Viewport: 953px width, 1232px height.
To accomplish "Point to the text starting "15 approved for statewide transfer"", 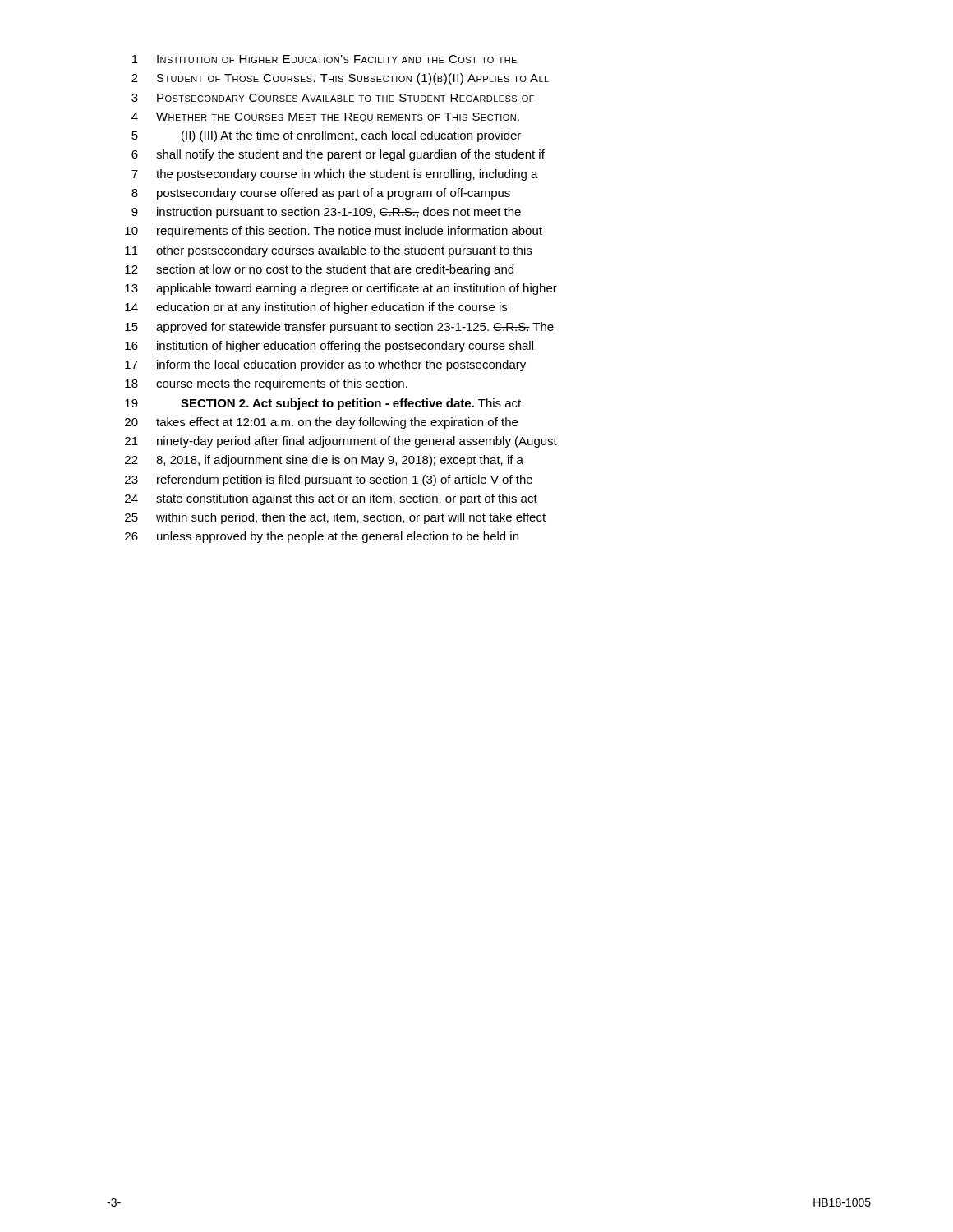I will tap(489, 326).
